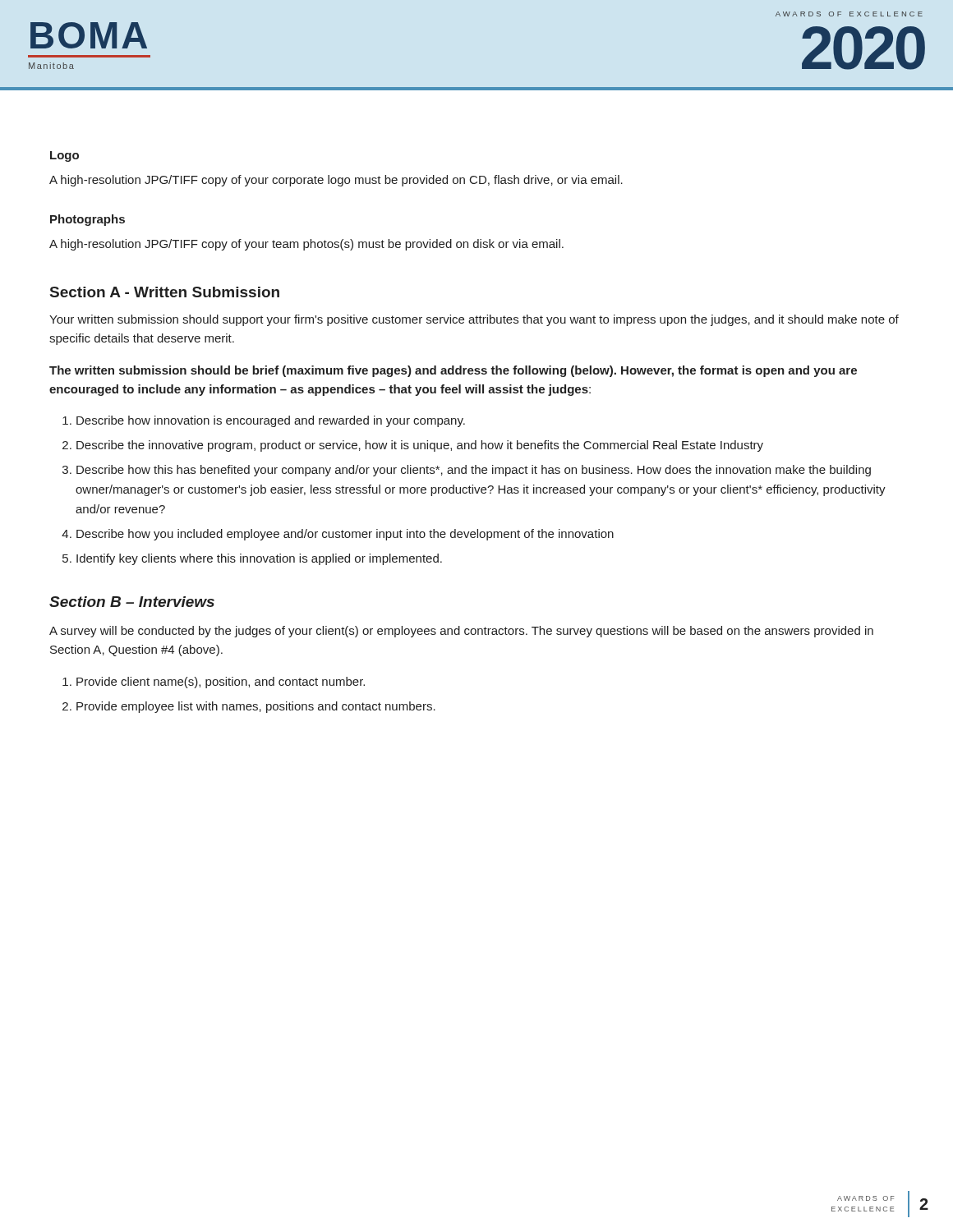Find the element starting "The written submission should be"
The width and height of the screenshot is (953, 1232).
[x=453, y=380]
